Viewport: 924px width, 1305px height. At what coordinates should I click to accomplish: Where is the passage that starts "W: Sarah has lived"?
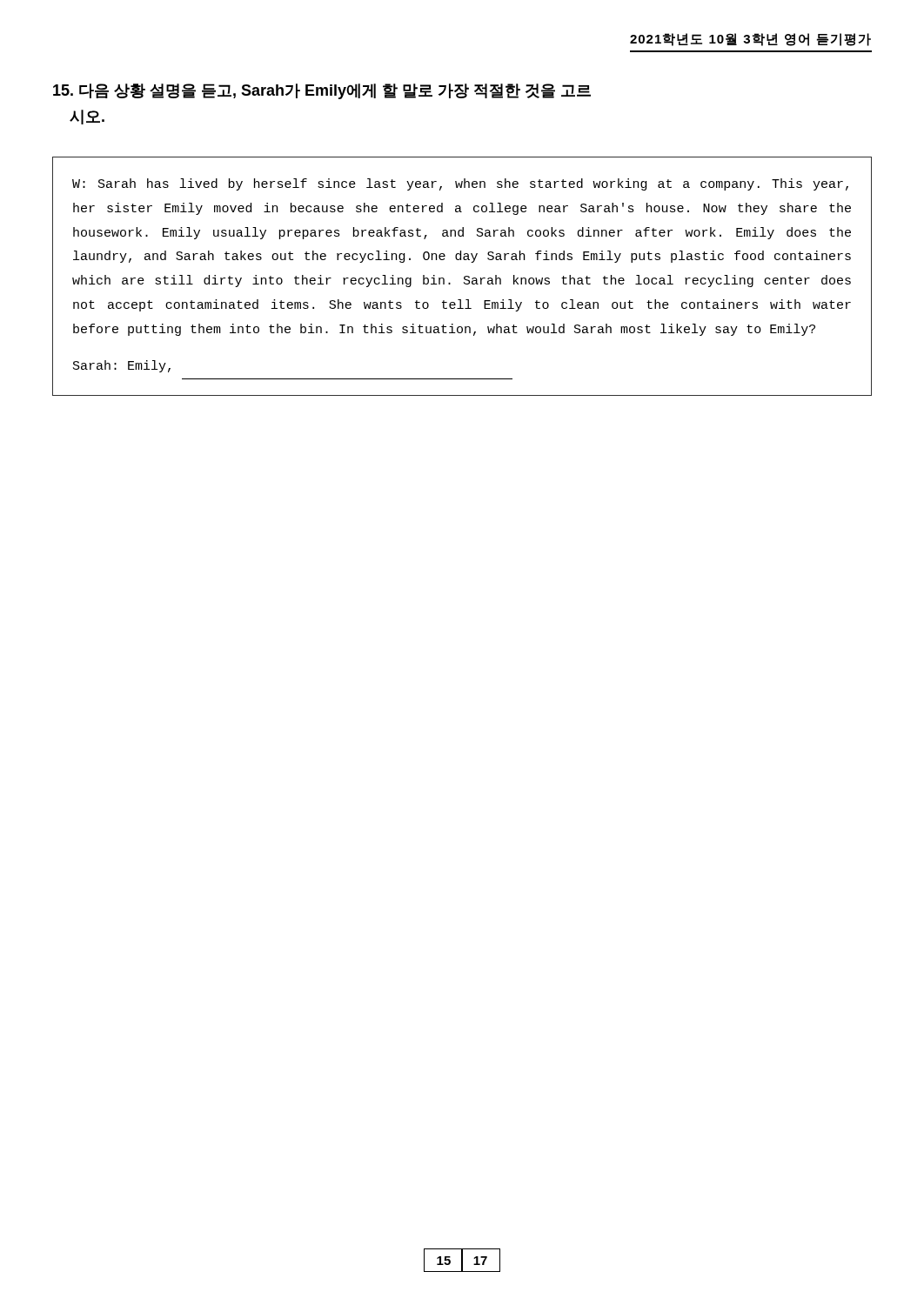[462, 276]
